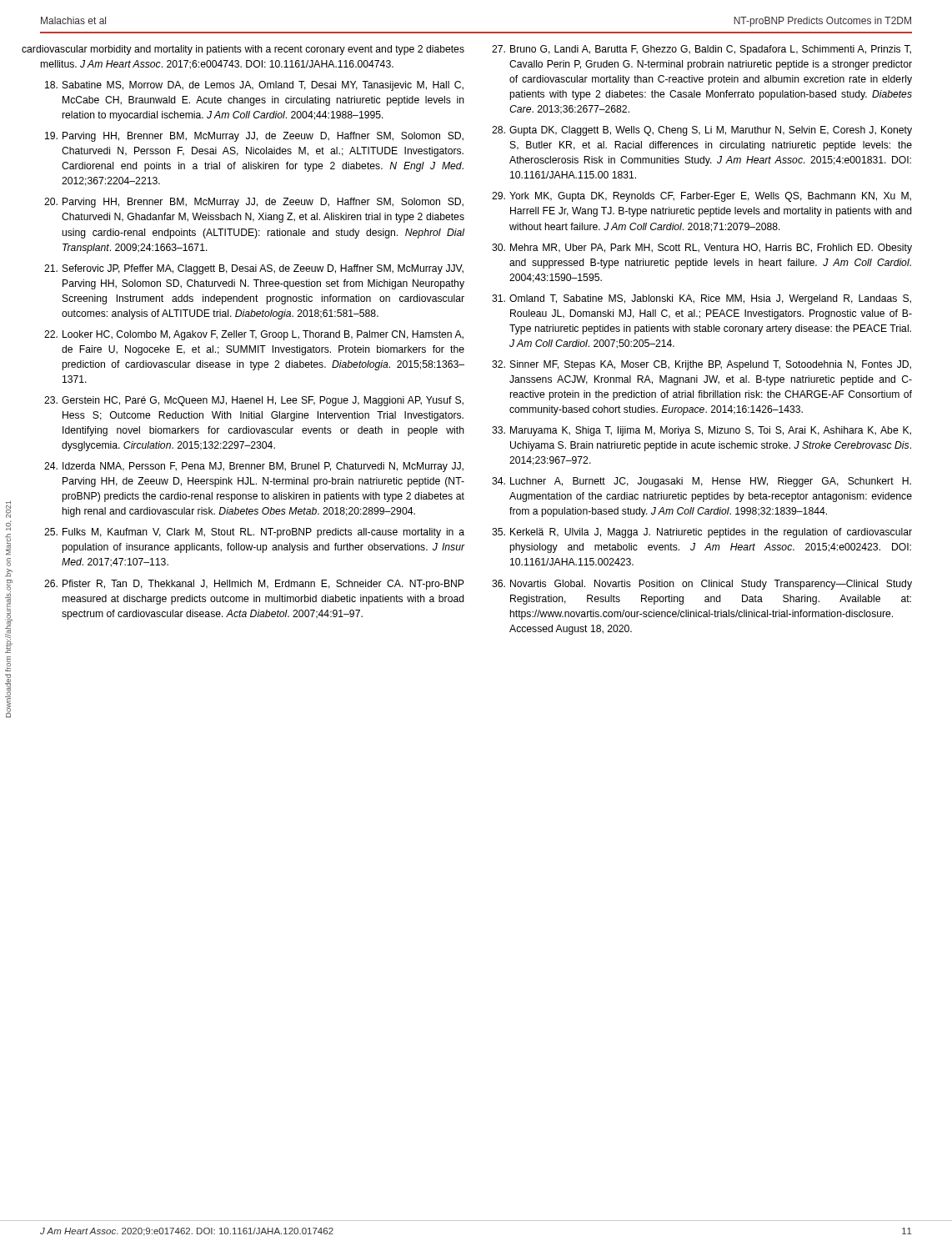The width and height of the screenshot is (952, 1251).
Task: Locate the text starting "34. Luchner A,"
Action: 700,496
